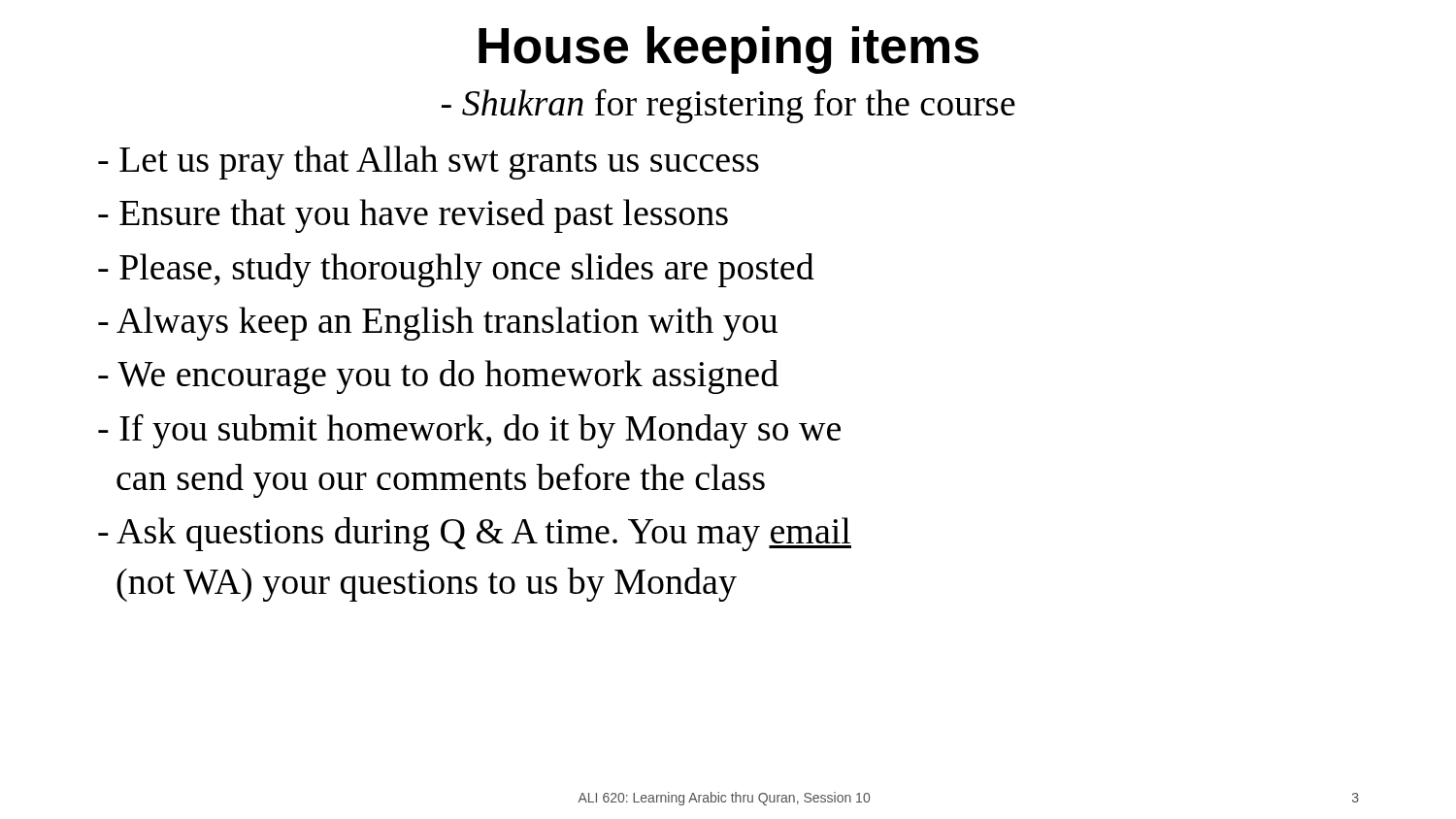
Task: Click on the element starting "Ask questions during Q & A time. You"
Action: click(x=474, y=556)
